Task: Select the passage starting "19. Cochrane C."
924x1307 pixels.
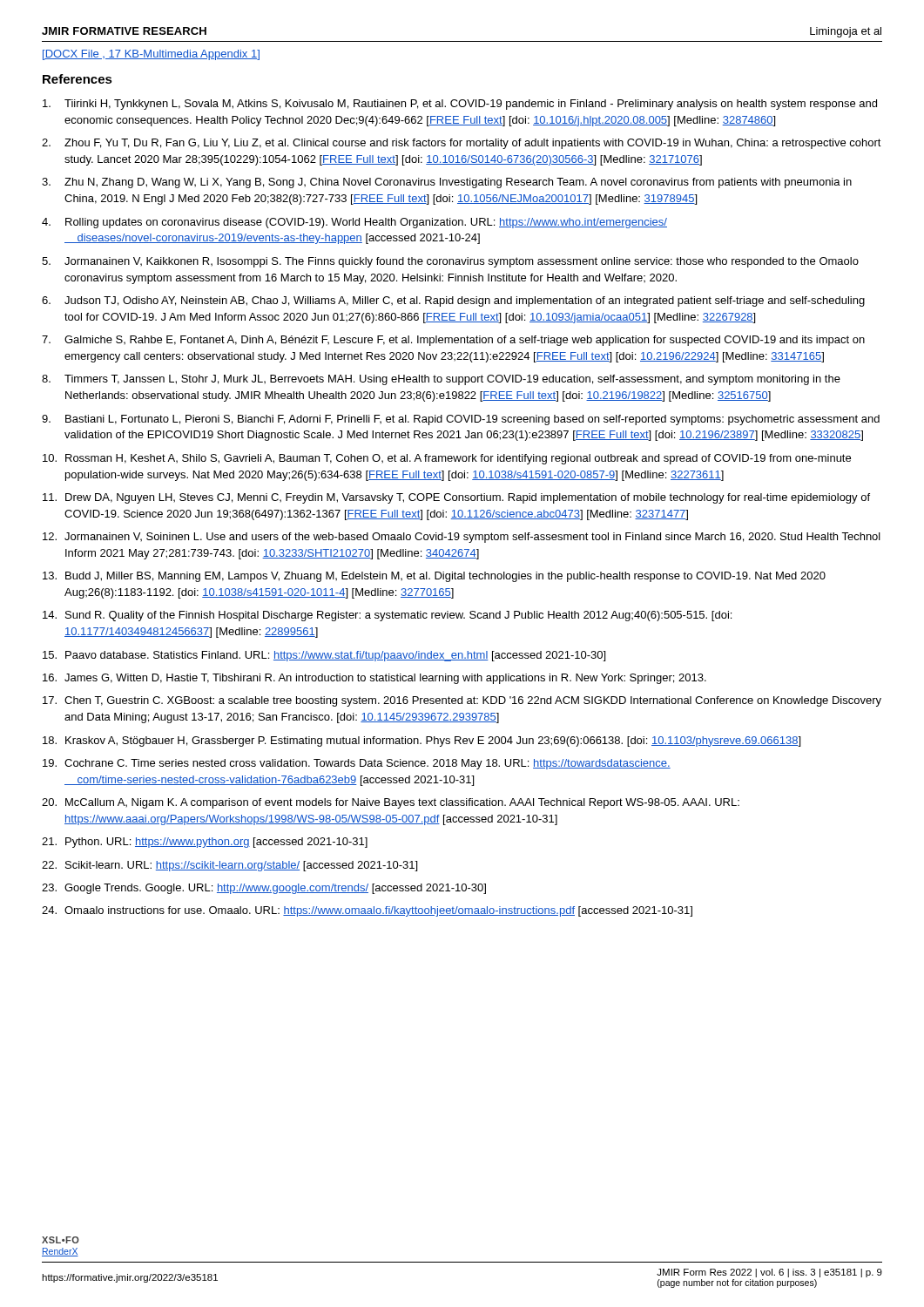Action: click(462, 772)
